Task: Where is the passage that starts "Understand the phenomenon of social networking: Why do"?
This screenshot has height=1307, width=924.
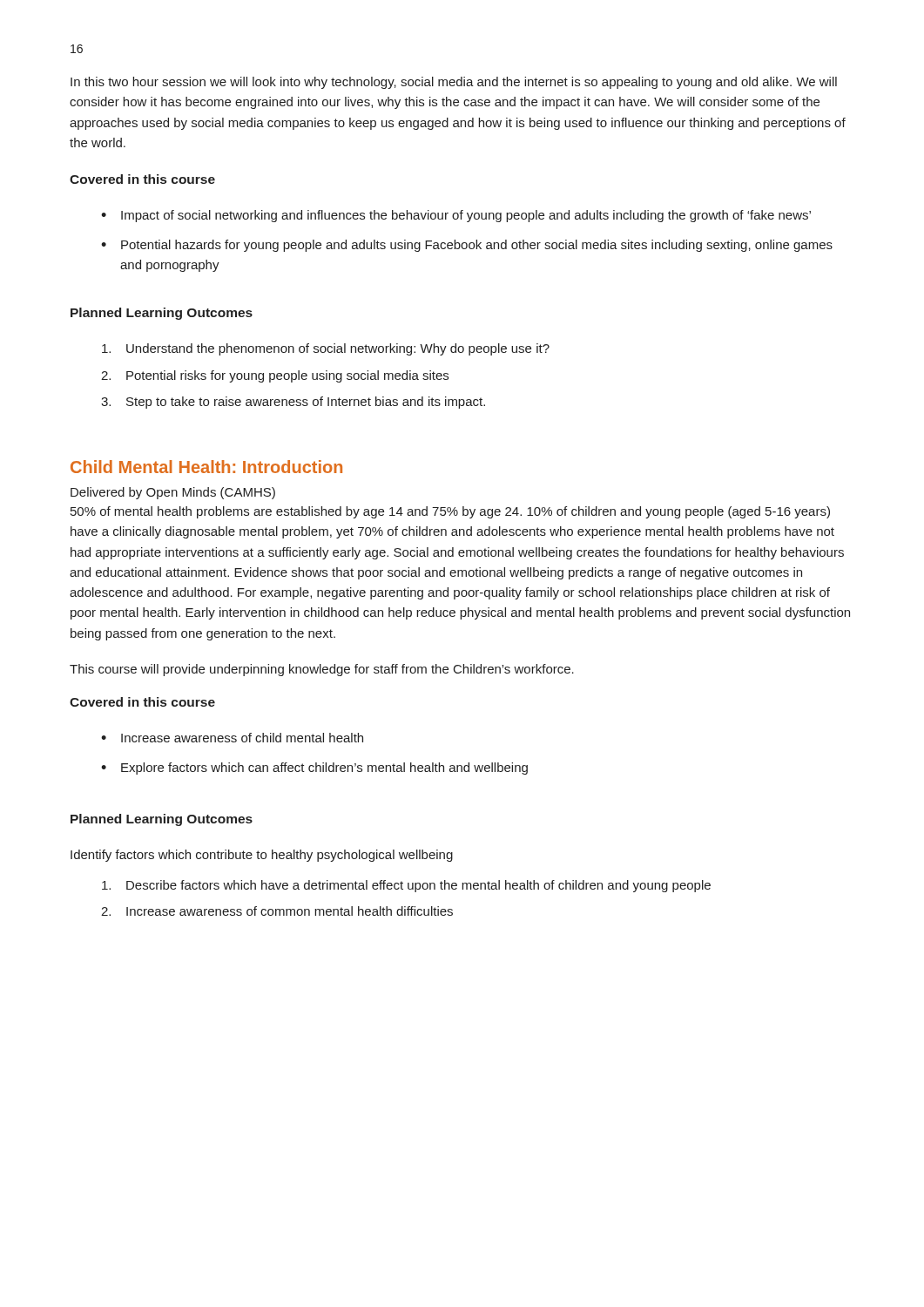Action: click(478, 349)
